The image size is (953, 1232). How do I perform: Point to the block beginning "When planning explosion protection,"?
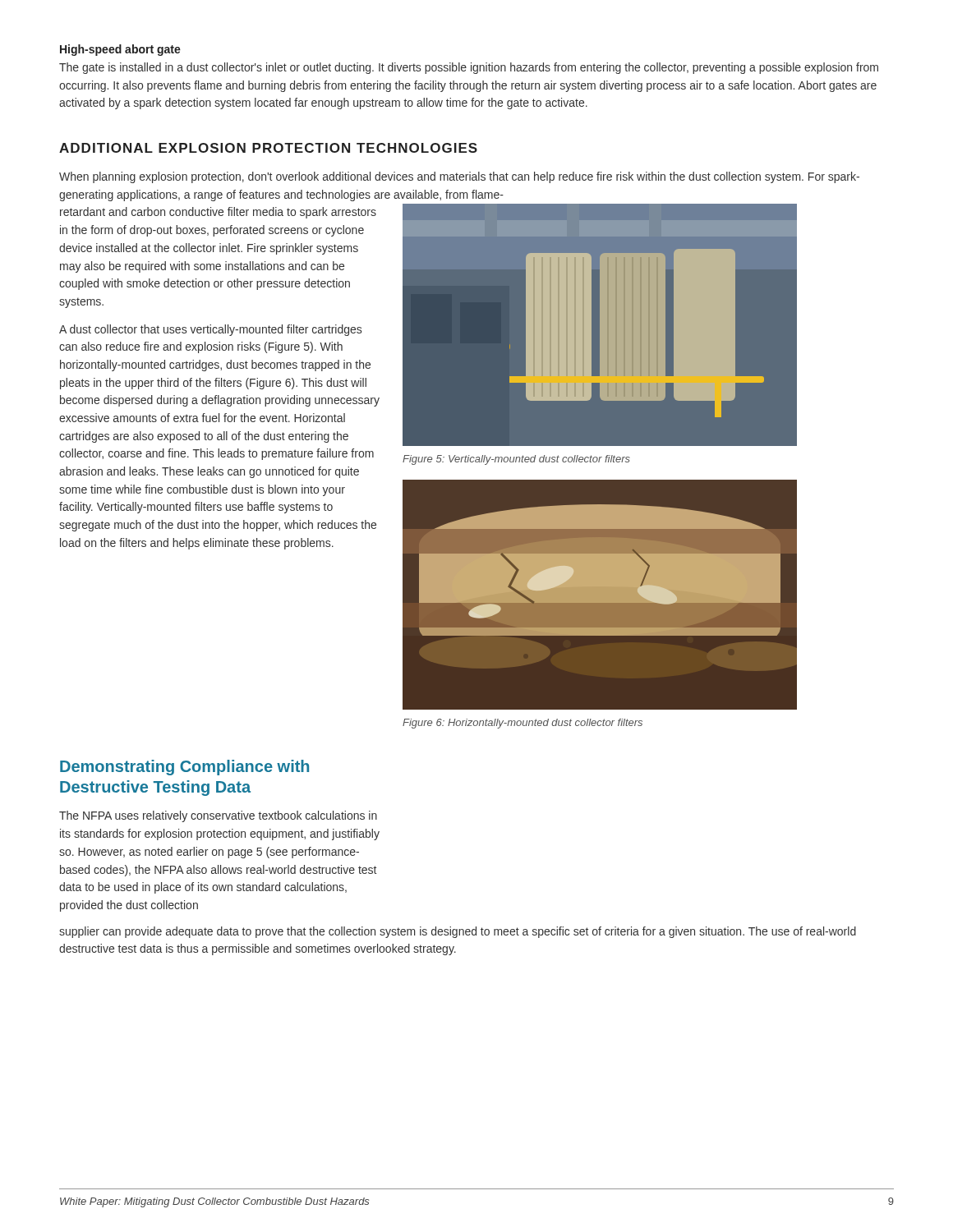[x=476, y=186]
